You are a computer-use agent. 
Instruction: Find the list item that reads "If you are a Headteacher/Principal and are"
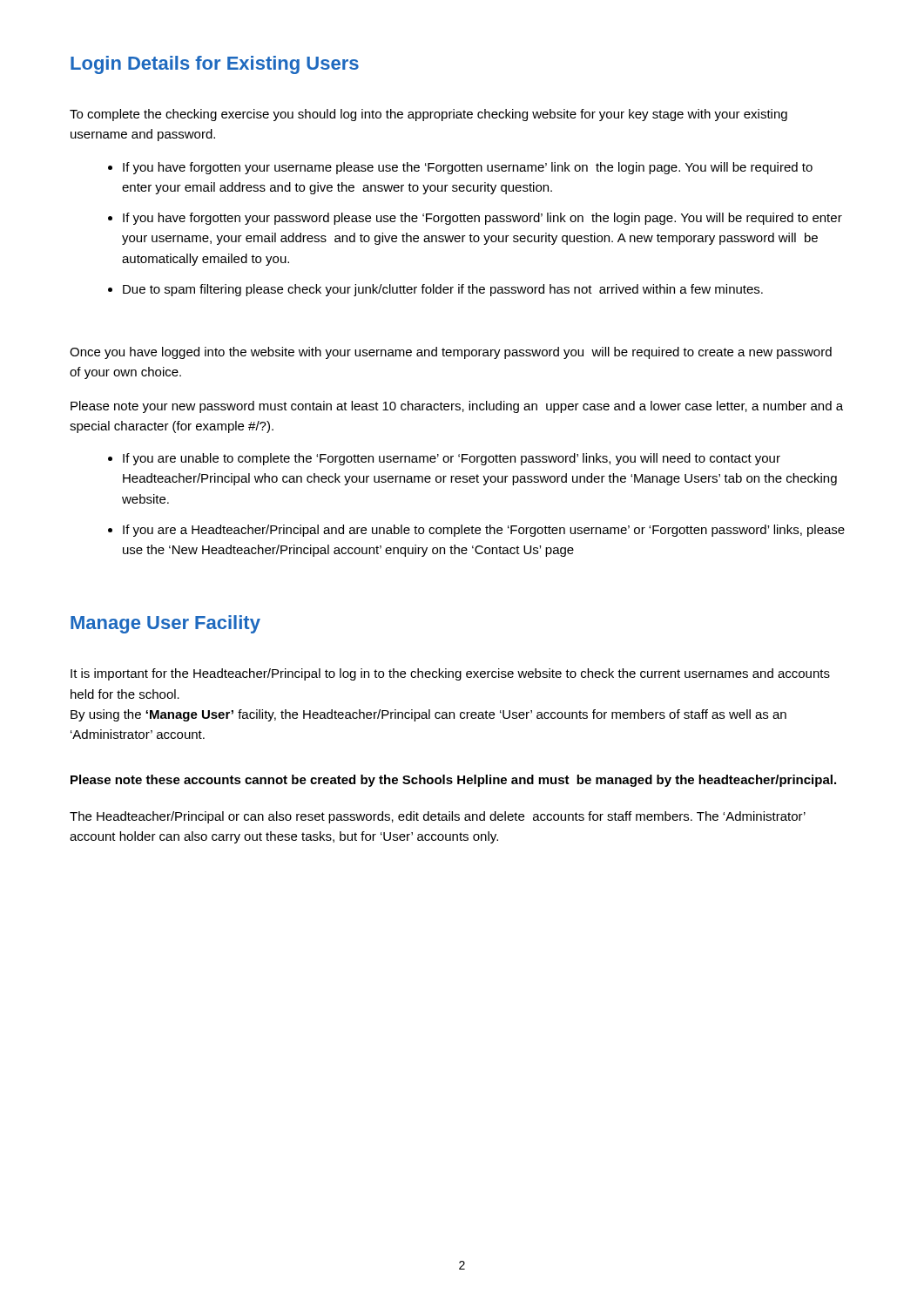click(x=458, y=539)
